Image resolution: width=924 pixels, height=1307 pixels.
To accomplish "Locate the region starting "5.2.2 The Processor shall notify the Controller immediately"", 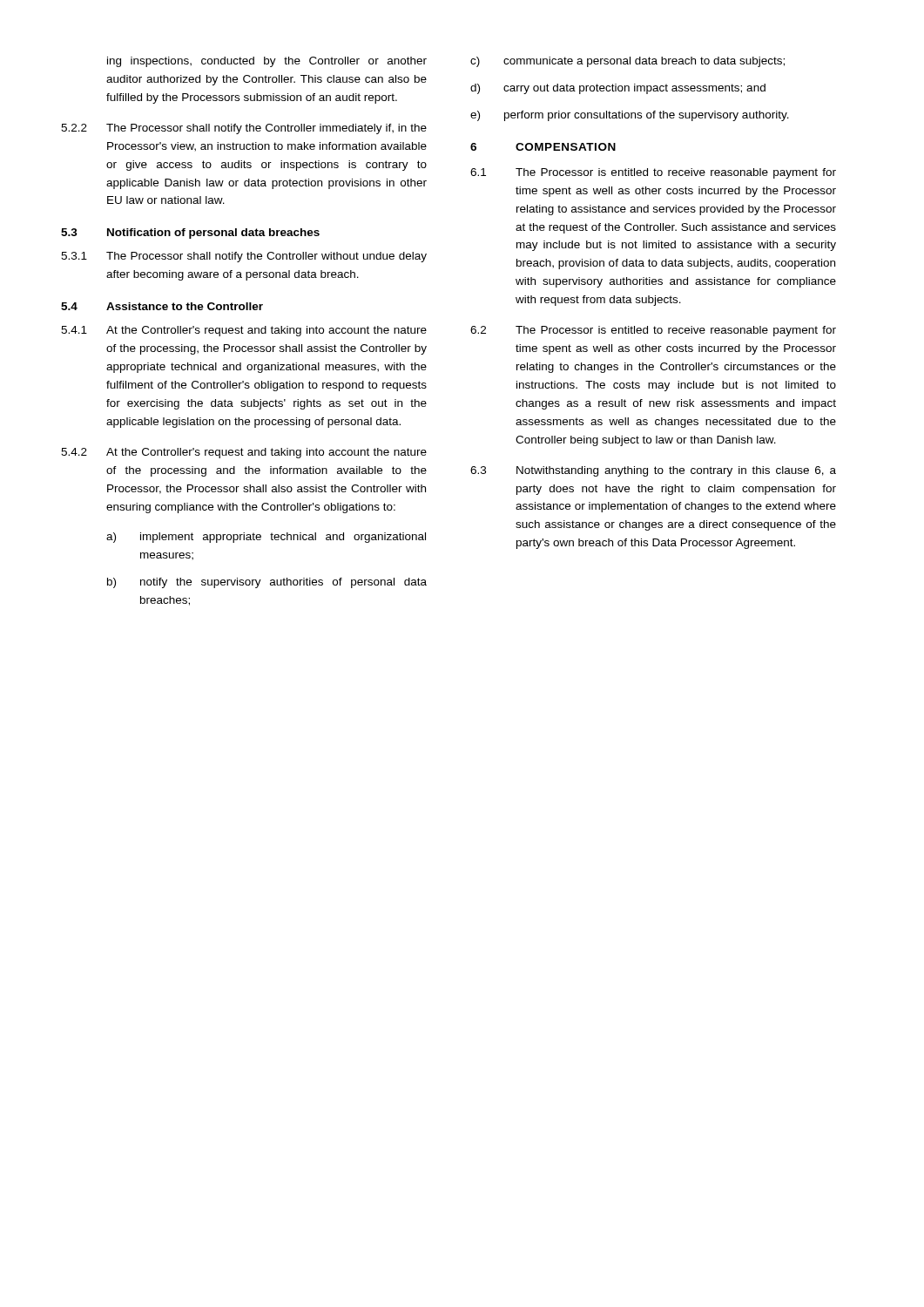I will (x=244, y=165).
